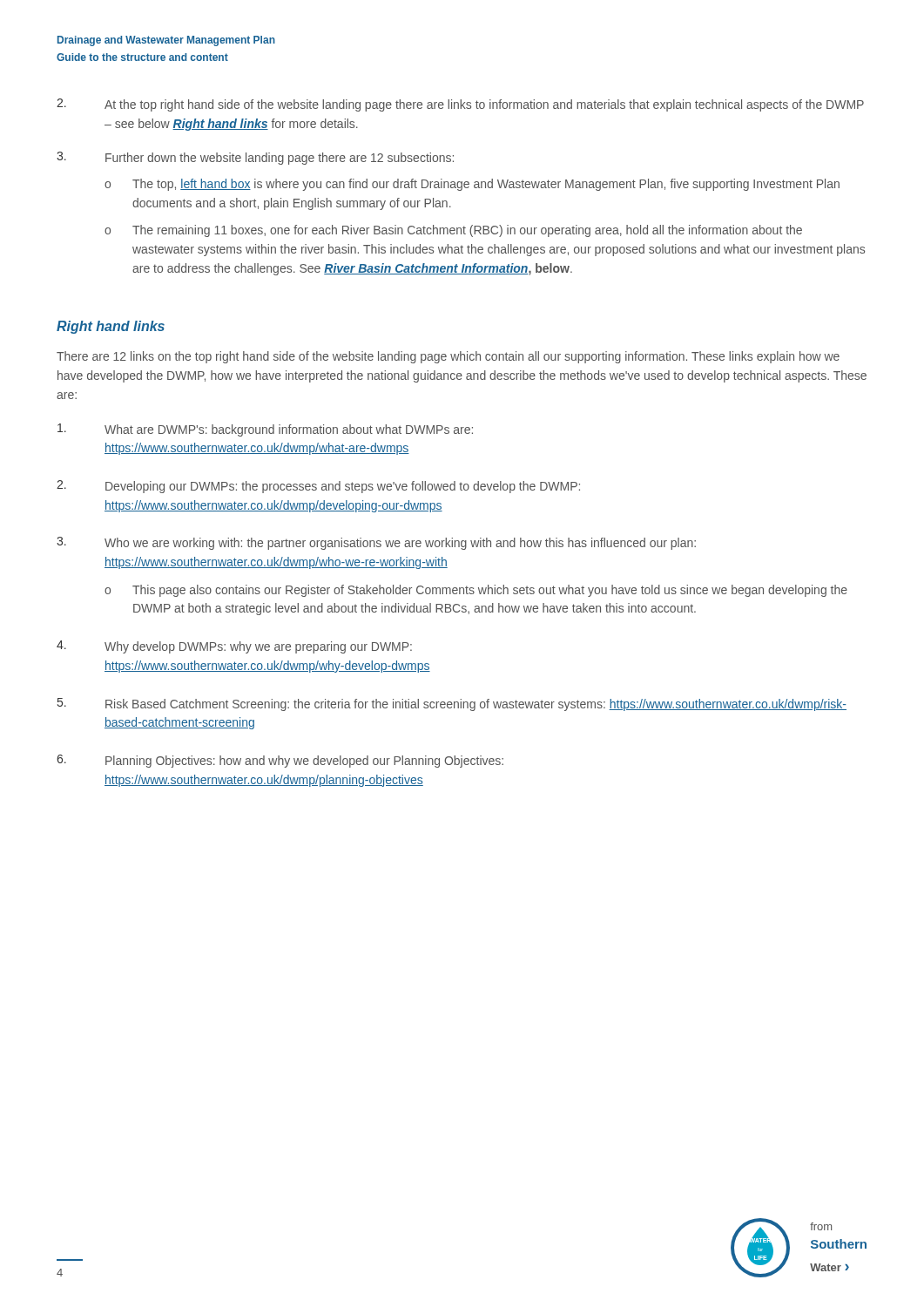
Task: Select the list item that says "3. Further down"
Action: click(x=462, y=218)
